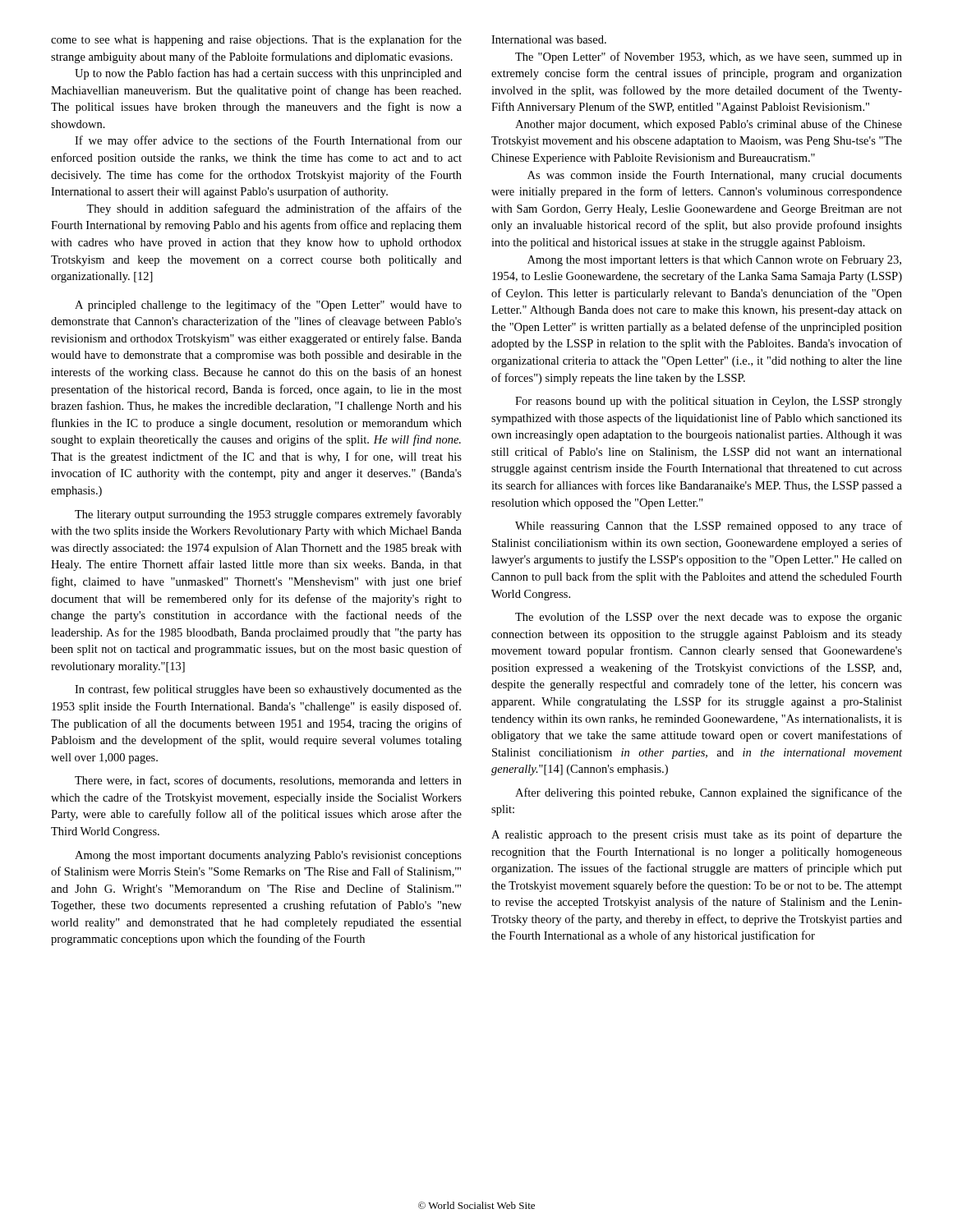The height and width of the screenshot is (1232, 953).
Task: Point to the block beginning "For reasons bound up"
Action: pos(697,452)
